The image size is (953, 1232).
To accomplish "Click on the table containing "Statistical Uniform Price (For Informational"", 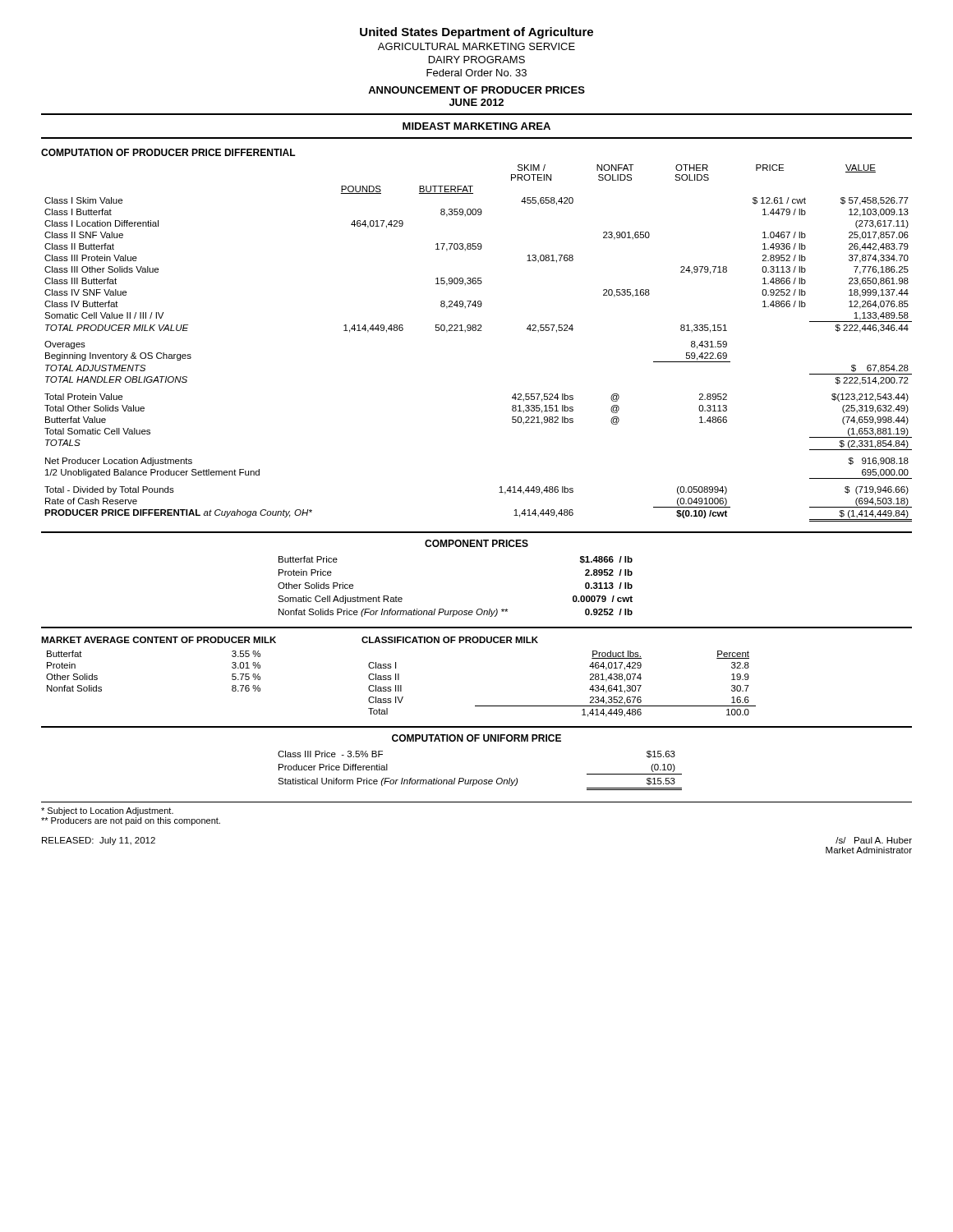I will coord(476,768).
